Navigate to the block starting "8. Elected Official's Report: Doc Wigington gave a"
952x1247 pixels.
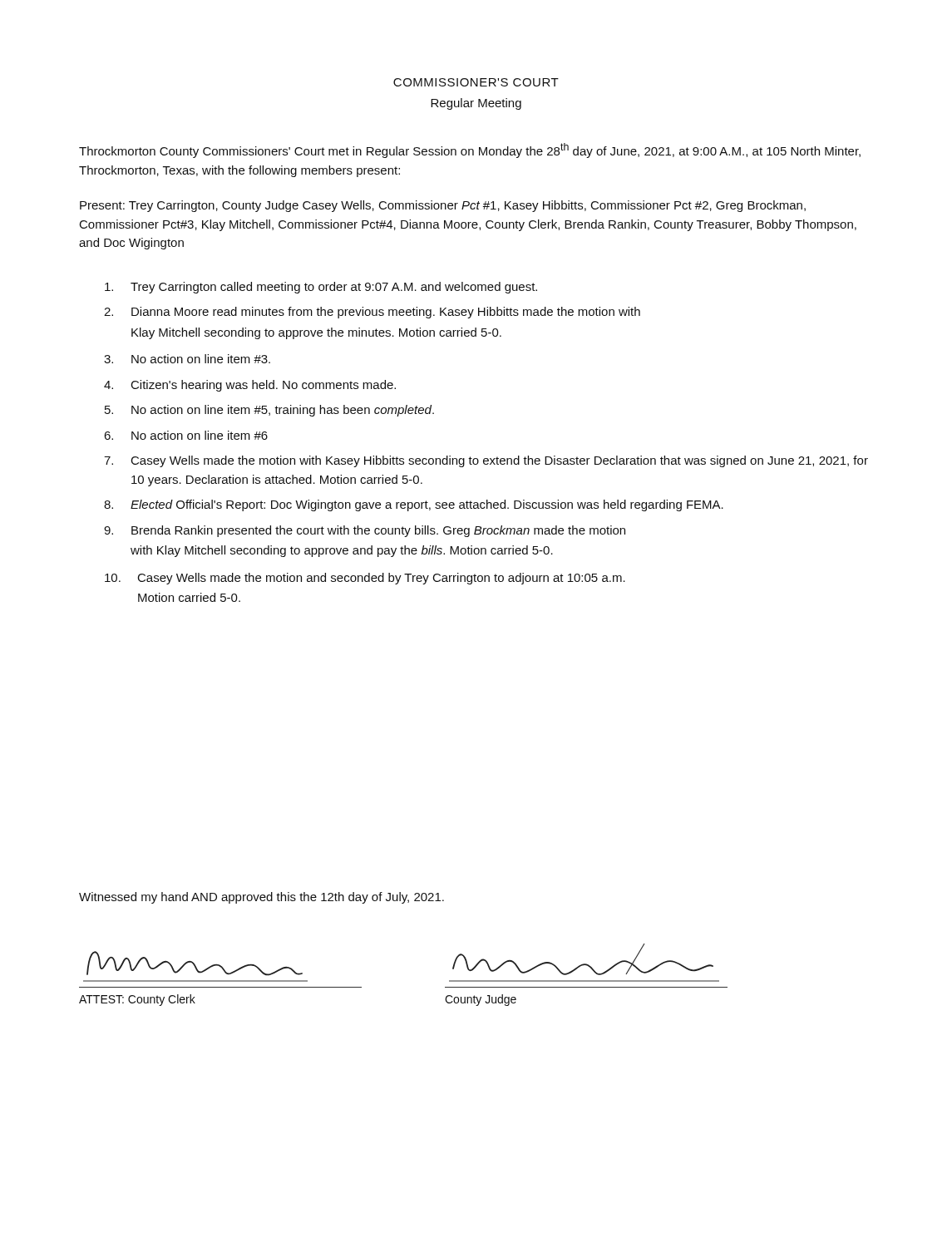[x=488, y=505]
